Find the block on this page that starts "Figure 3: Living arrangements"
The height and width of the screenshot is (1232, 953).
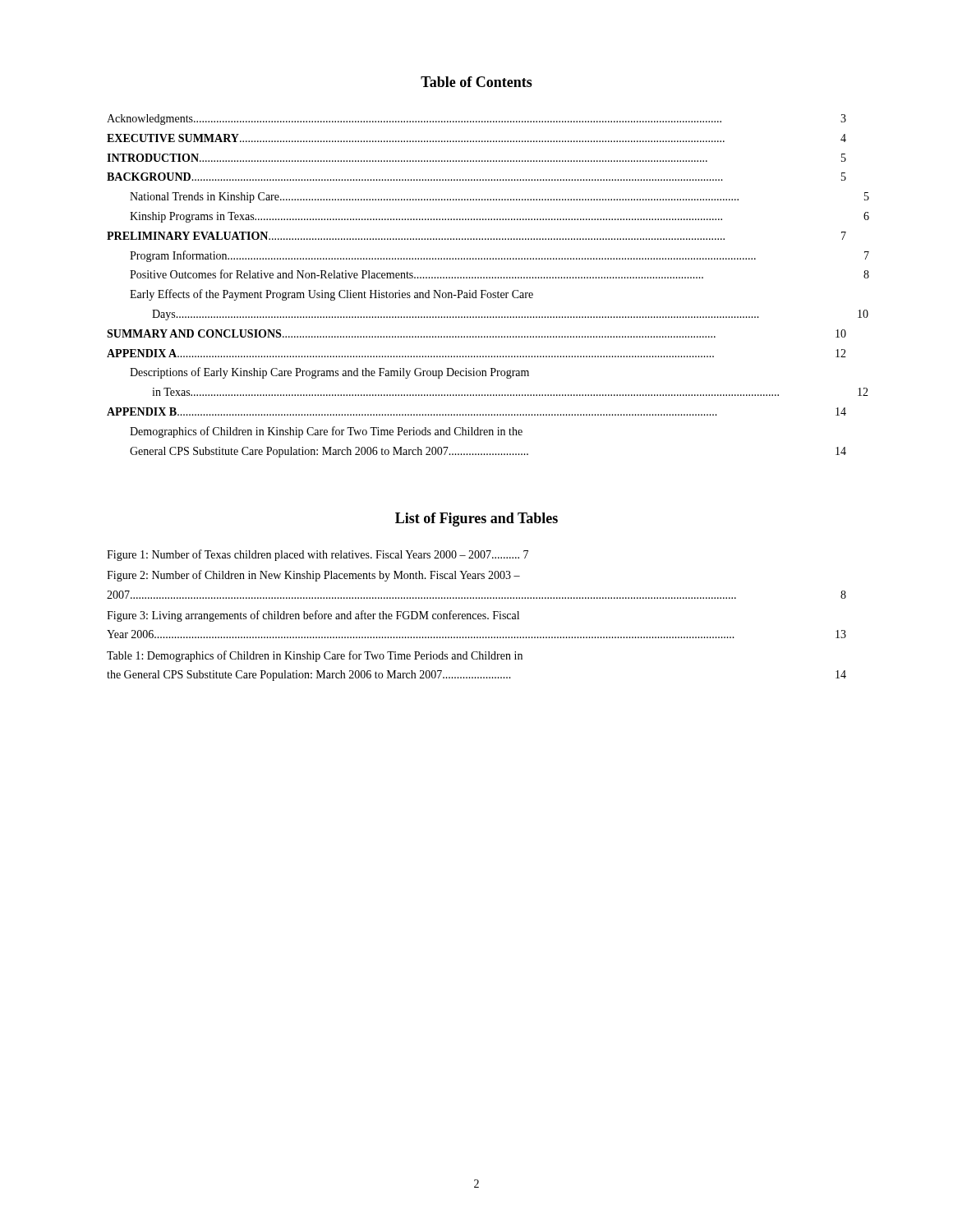point(476,626)
